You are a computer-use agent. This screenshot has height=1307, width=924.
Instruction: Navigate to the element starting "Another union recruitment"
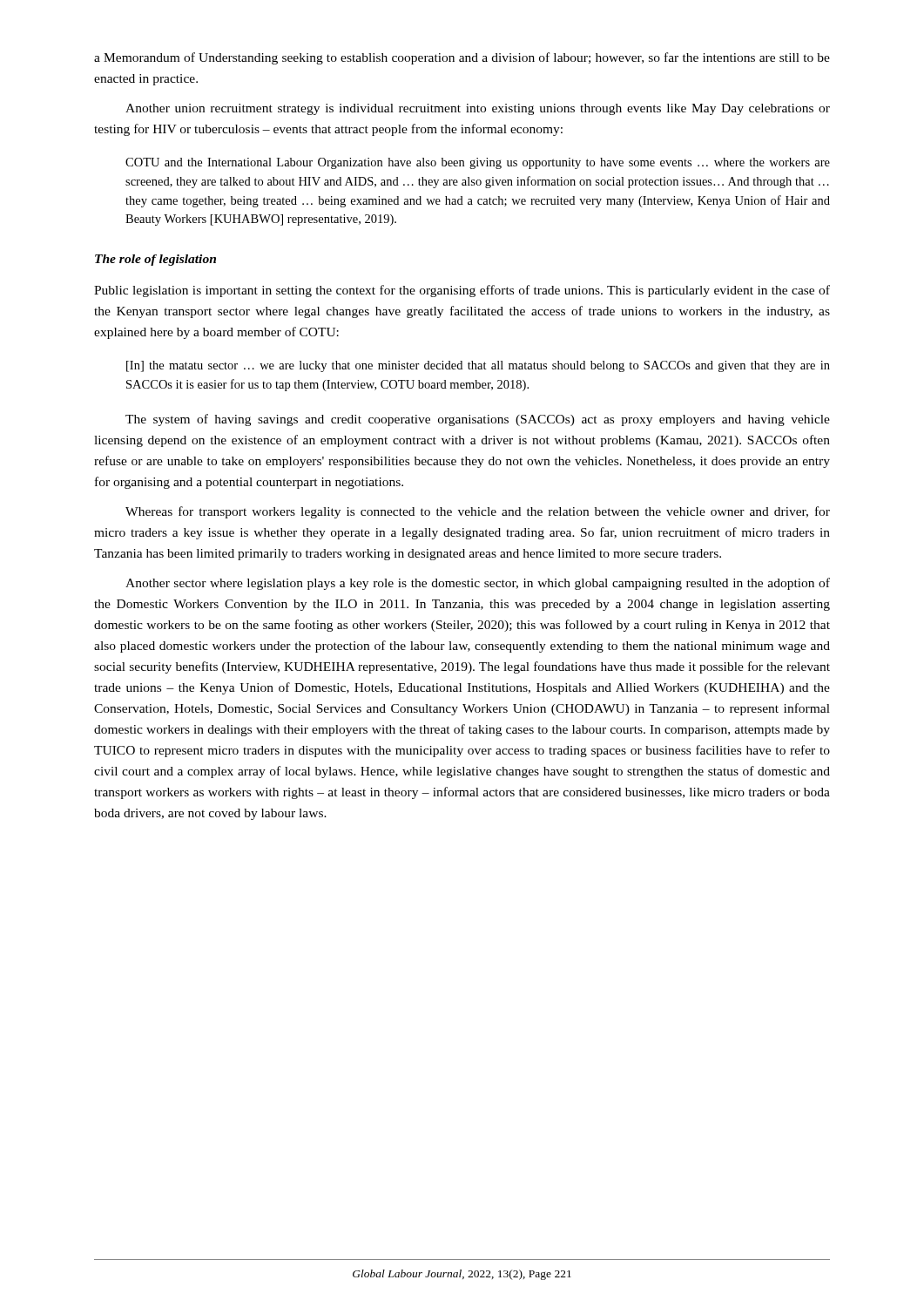(x=462, y=119)
